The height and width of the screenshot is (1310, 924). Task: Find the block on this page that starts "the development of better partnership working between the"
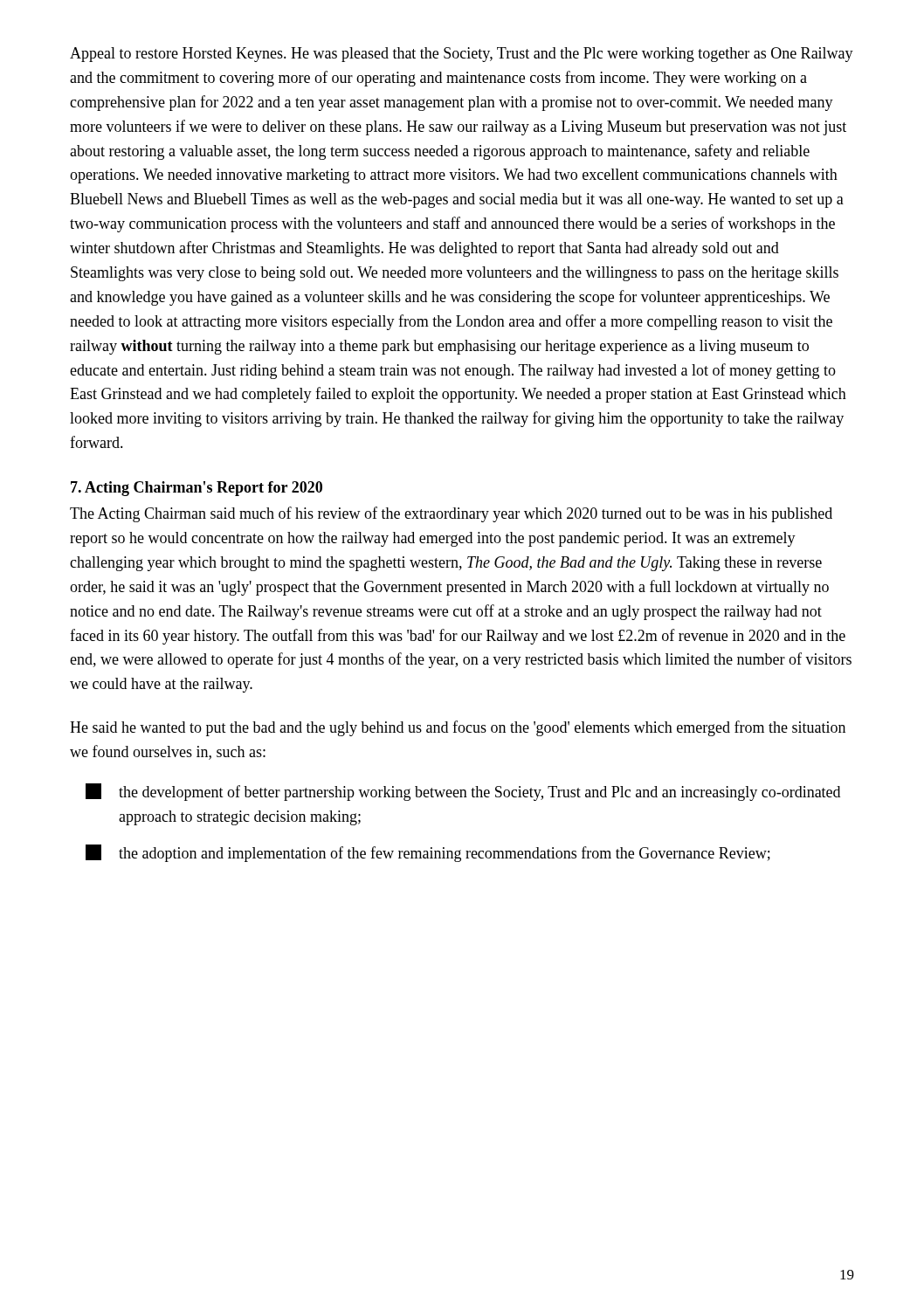pos(470,805)
